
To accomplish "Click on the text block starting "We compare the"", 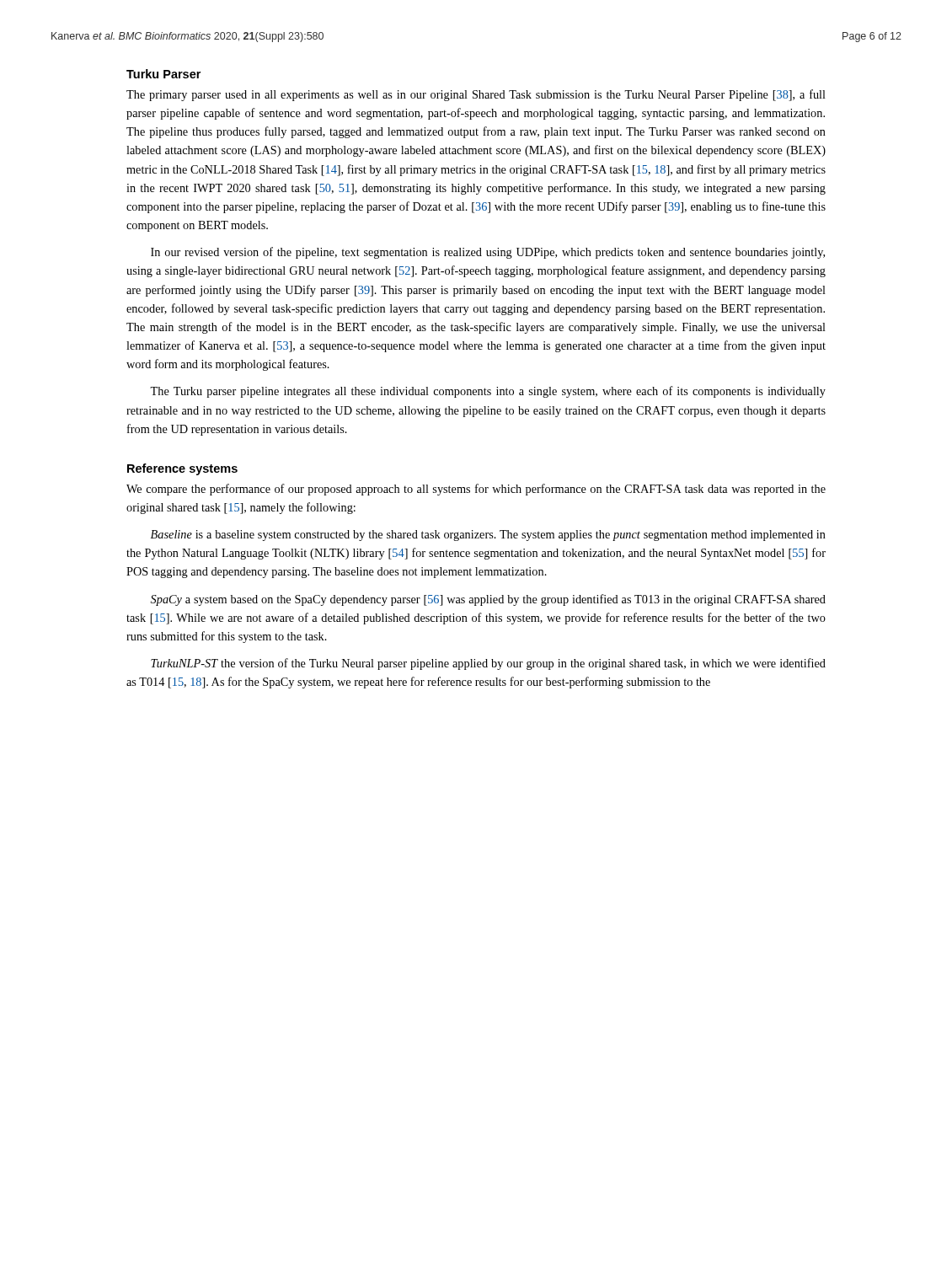I will [476, 585].
